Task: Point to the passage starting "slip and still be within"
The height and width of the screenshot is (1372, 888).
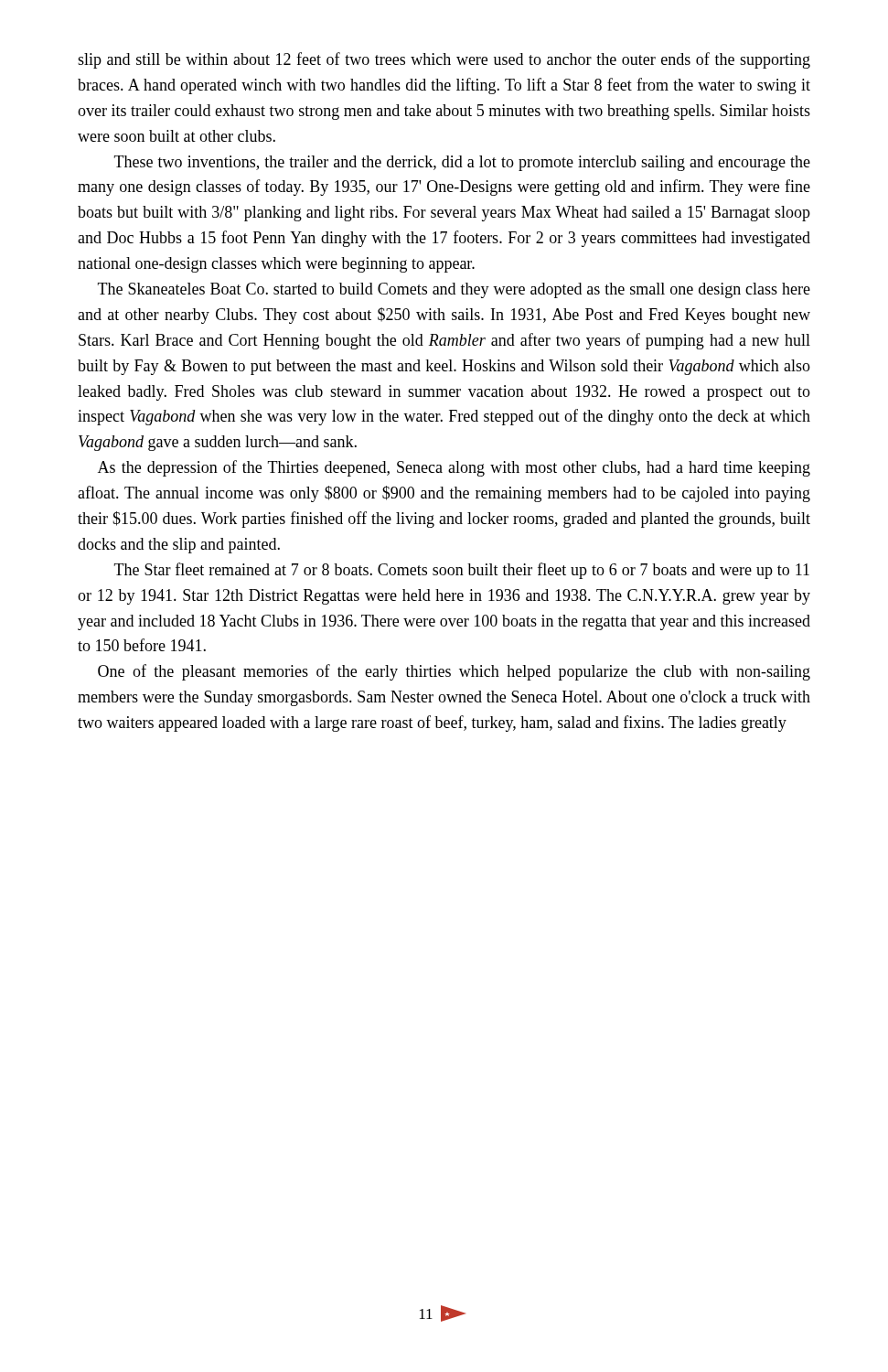Action: point(444,392)
